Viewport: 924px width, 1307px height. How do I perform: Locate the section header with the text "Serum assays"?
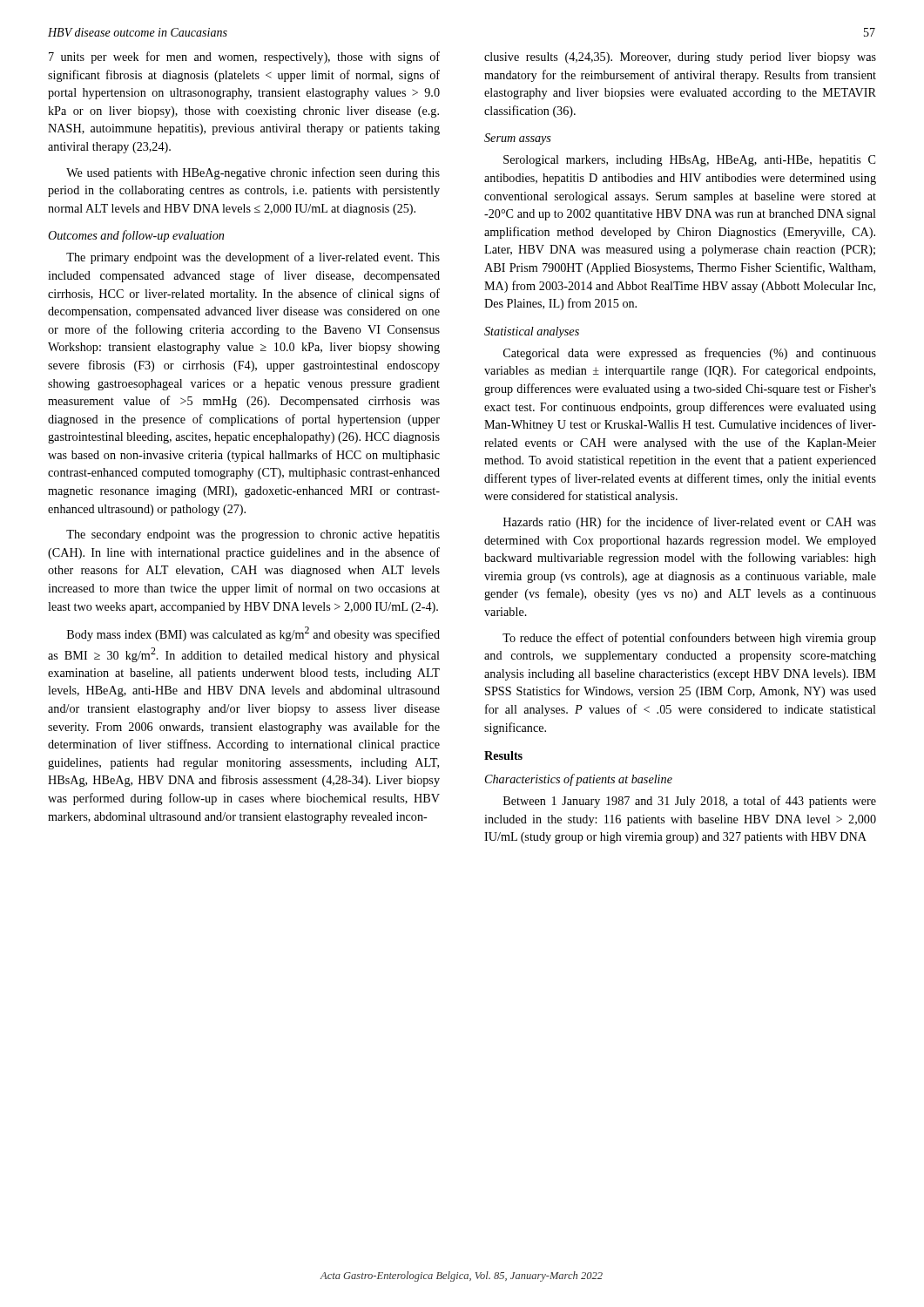pos(518,138)
